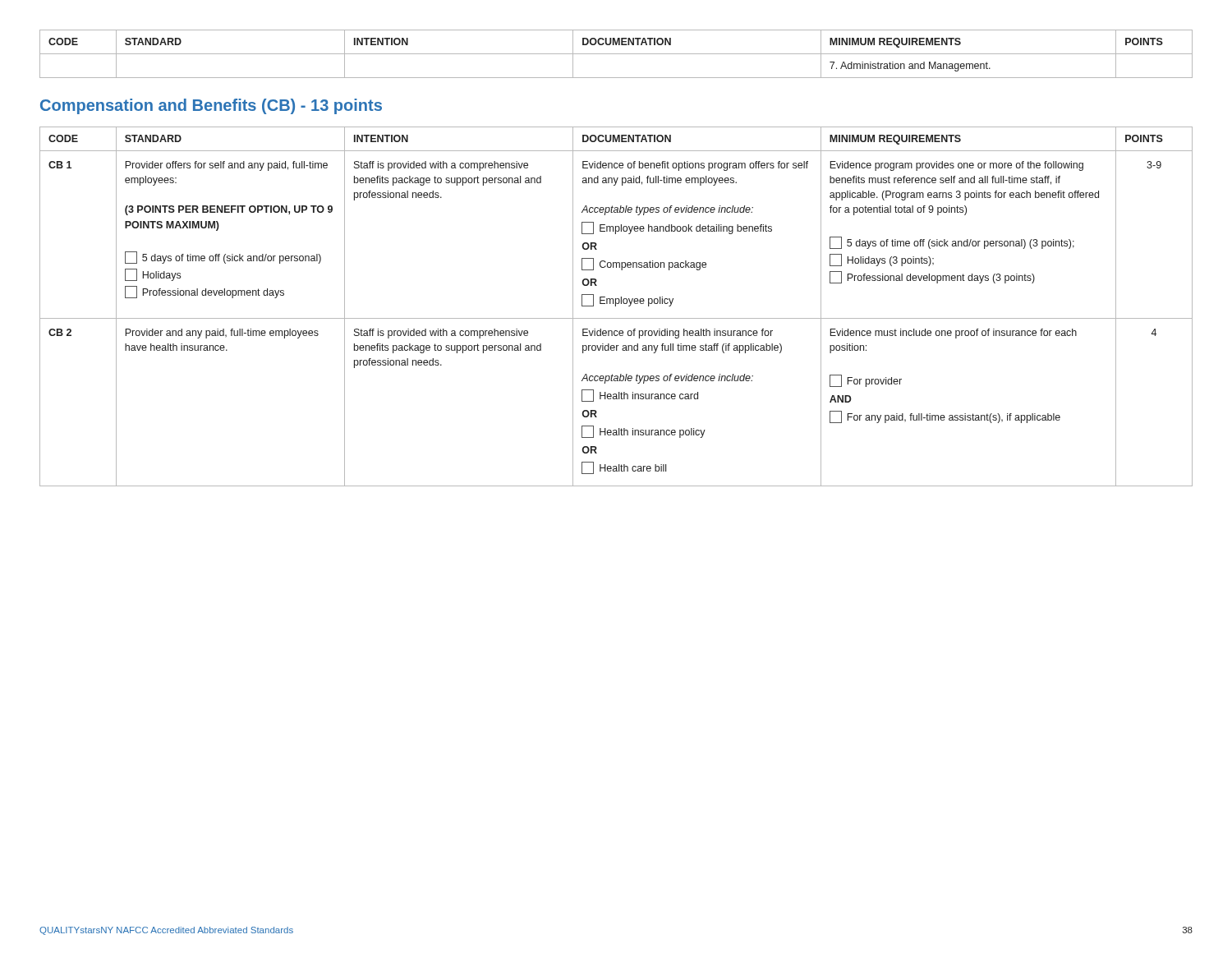Click the section header
The width and height of the screenshot is (1232, 953).
(211, 105)
